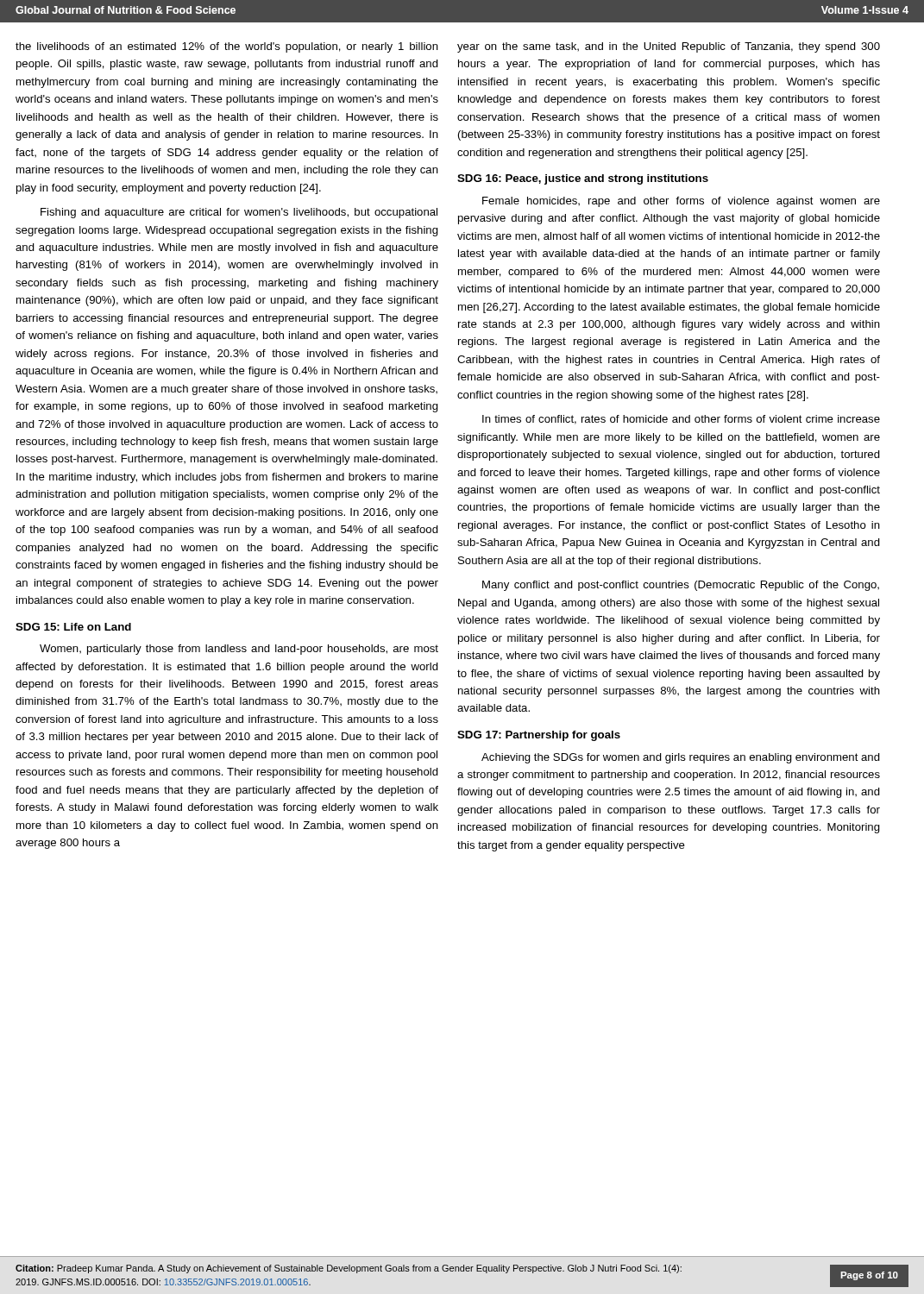Screen dimensions: 1294x924
Task: Select the section header with the text "SDG 16: Peace,"
Action: tap(669, 179)
